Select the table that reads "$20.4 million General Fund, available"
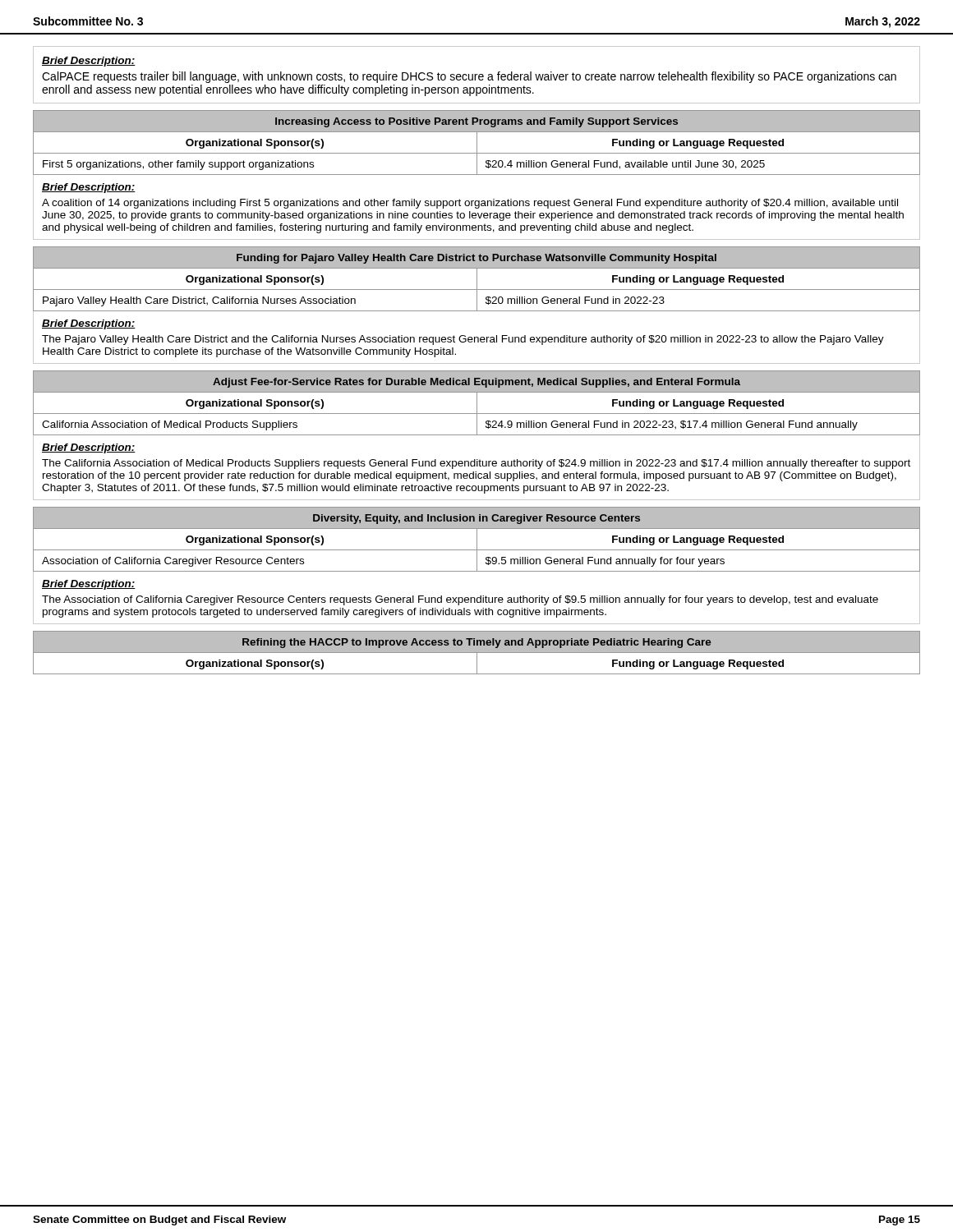The width and height of the screenshot is (953, 1232). pyautogui.click(x=476, y=142)
